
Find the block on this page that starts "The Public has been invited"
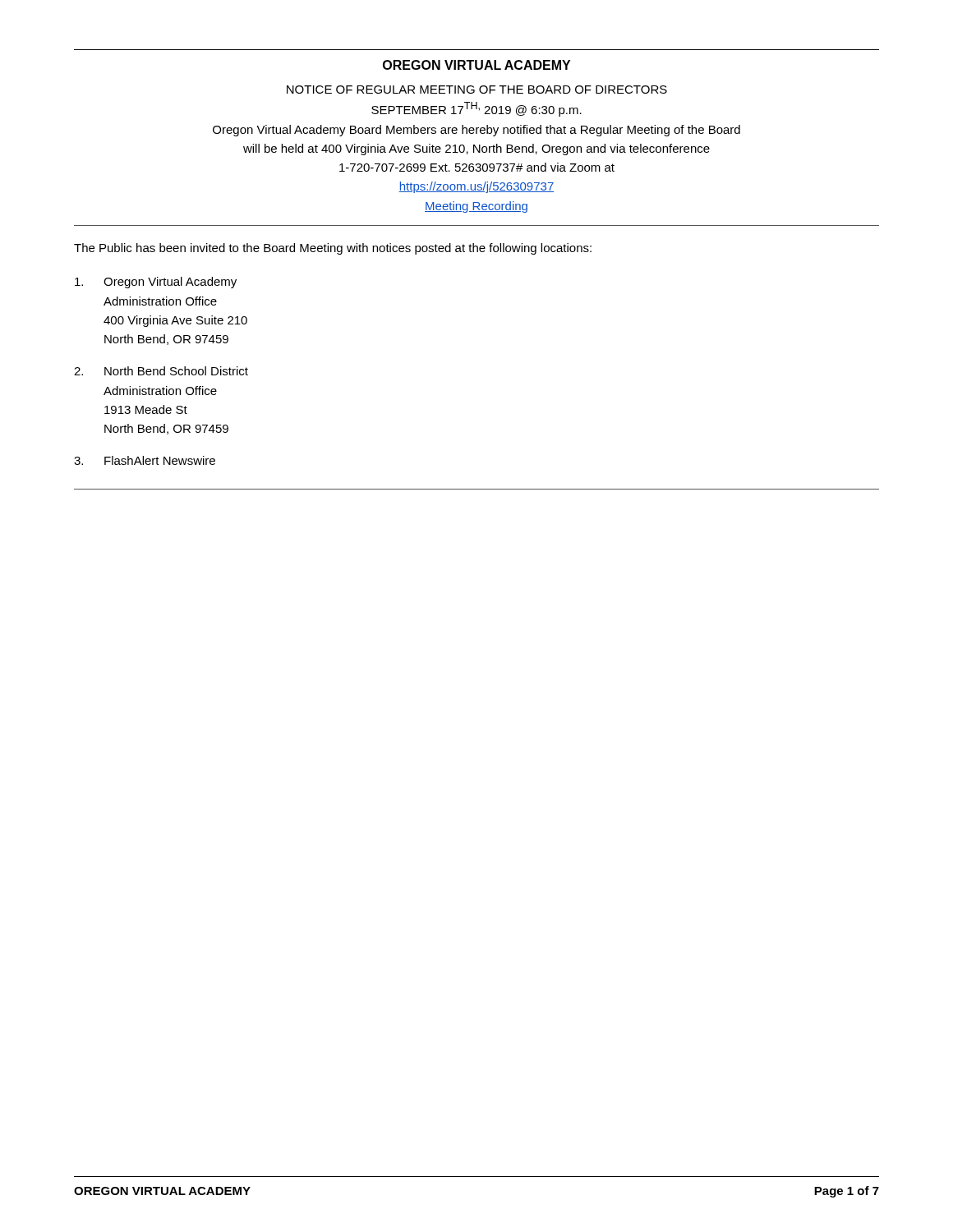click(333, 247)
